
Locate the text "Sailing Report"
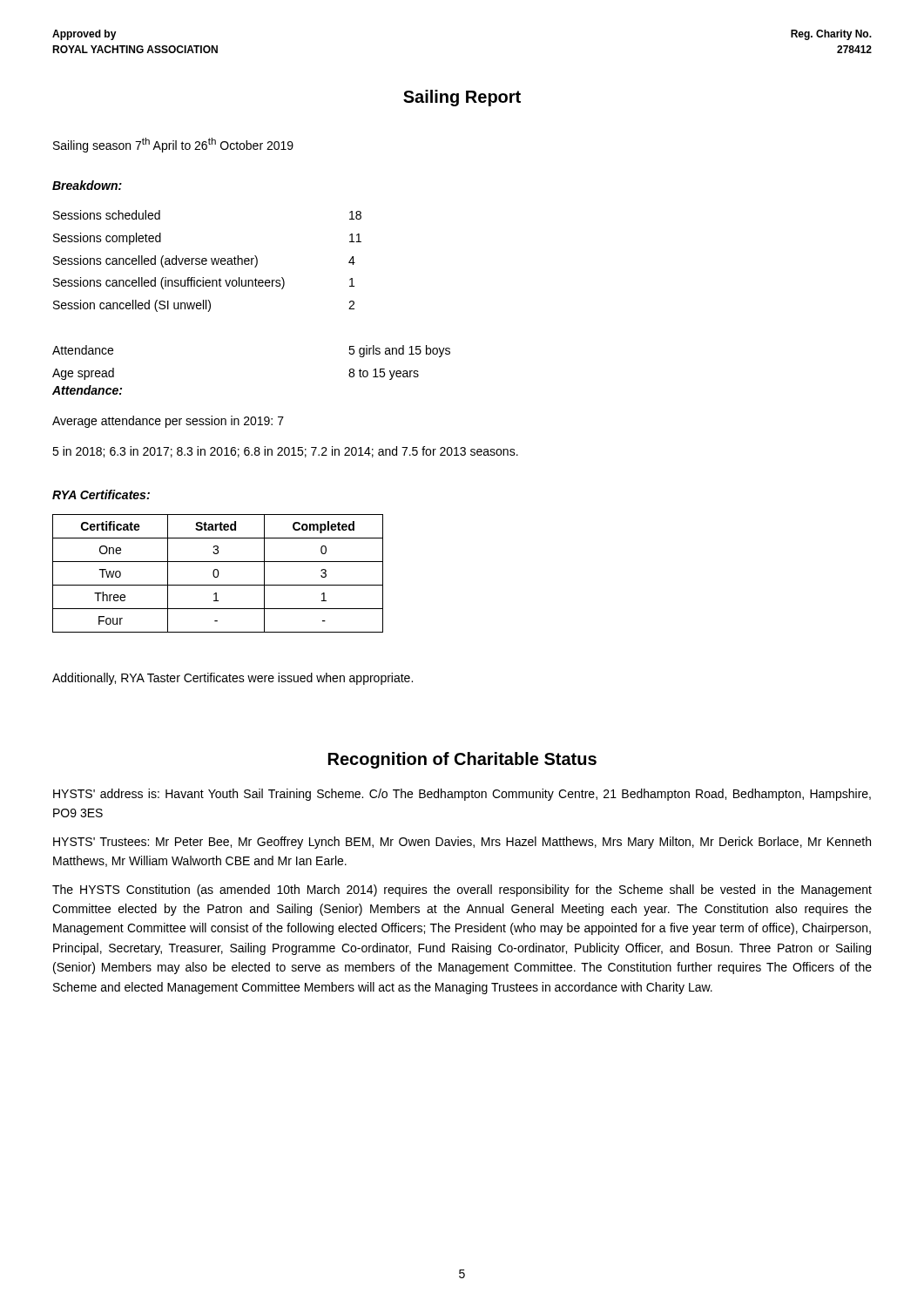pyautogui.click(x=462, y=97)
